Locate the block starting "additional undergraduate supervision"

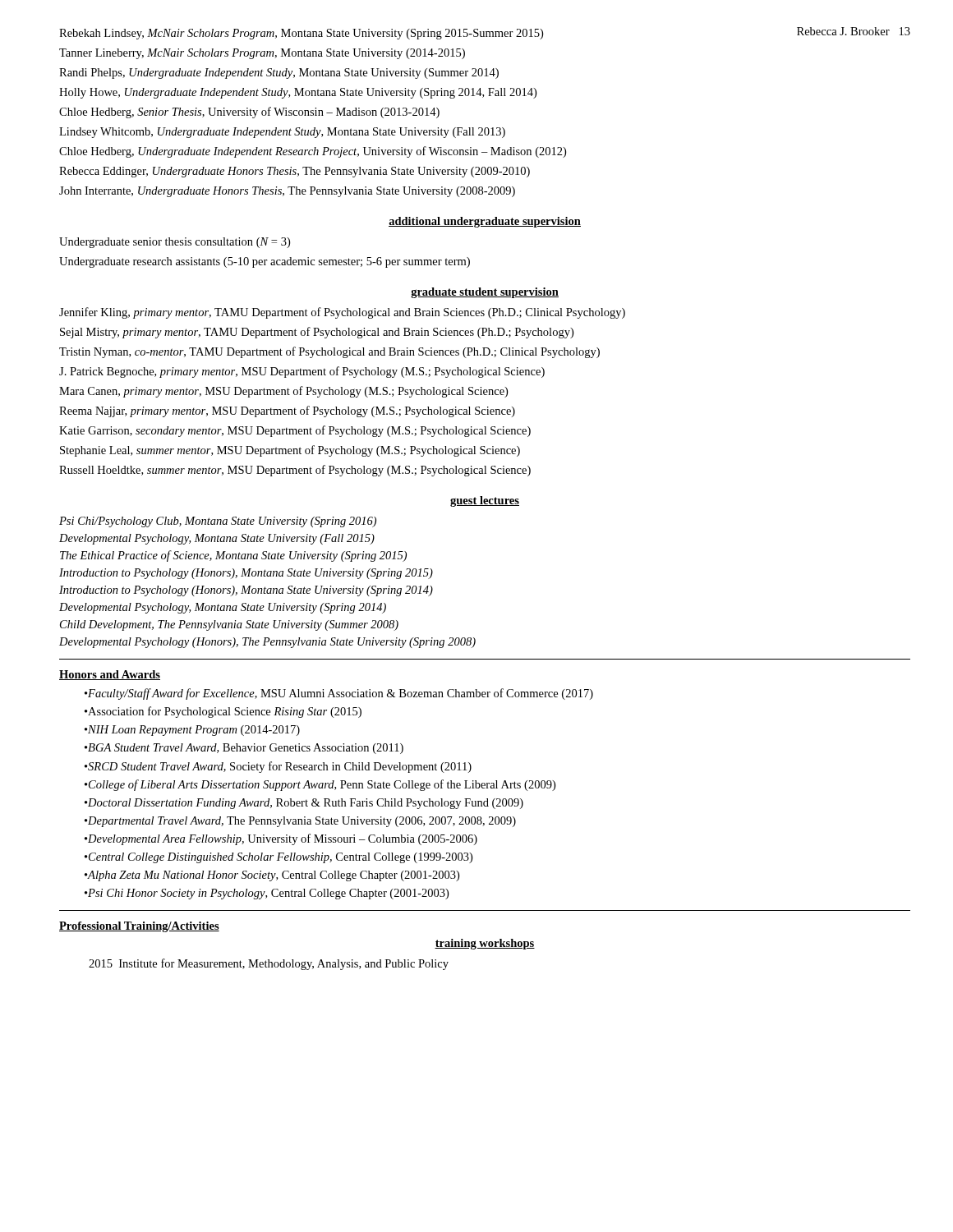(485, 221)
